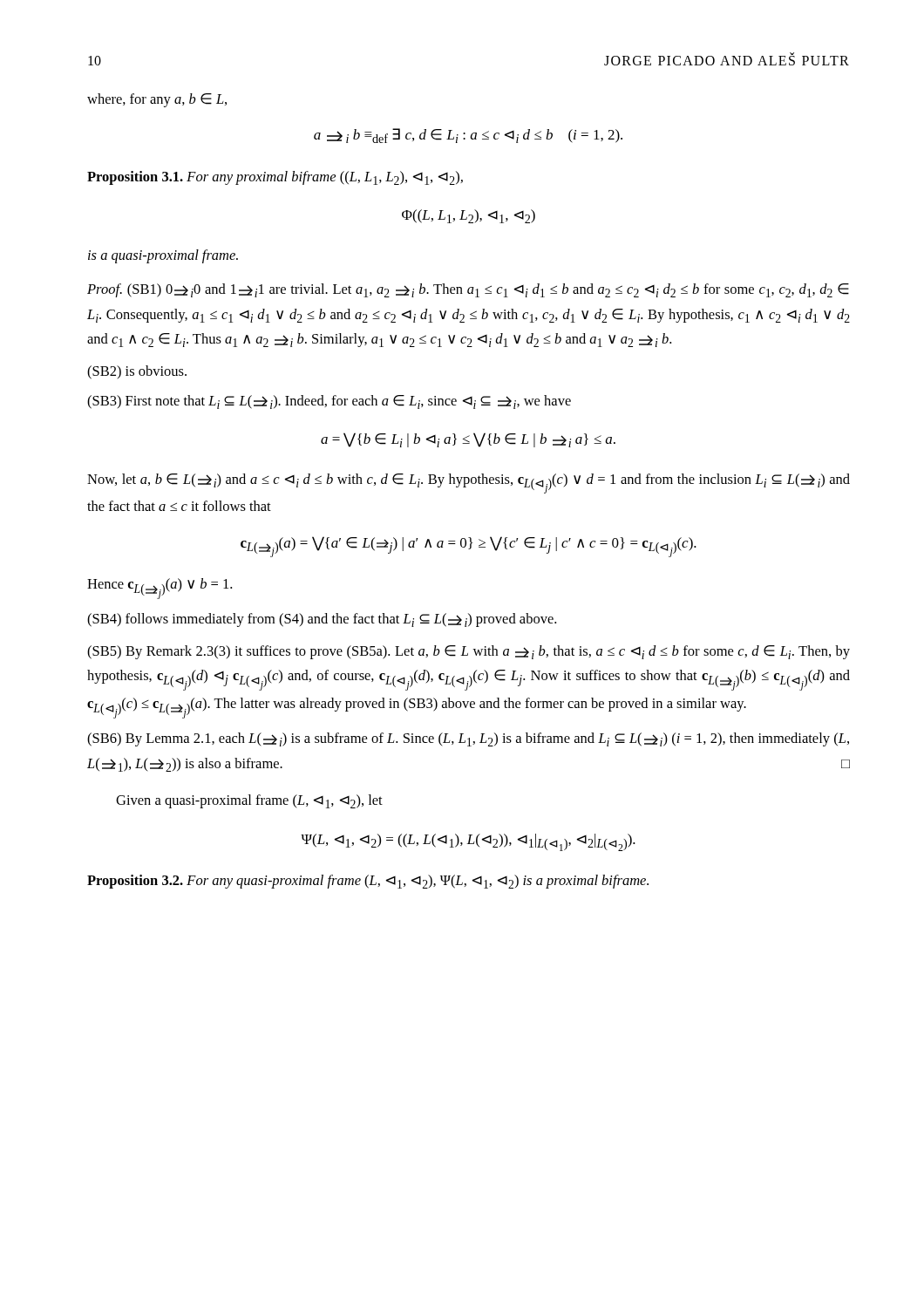Click the passage that begins "(SB6) By Lemma 2.1, each L(i) is"

tap(469, 752)
